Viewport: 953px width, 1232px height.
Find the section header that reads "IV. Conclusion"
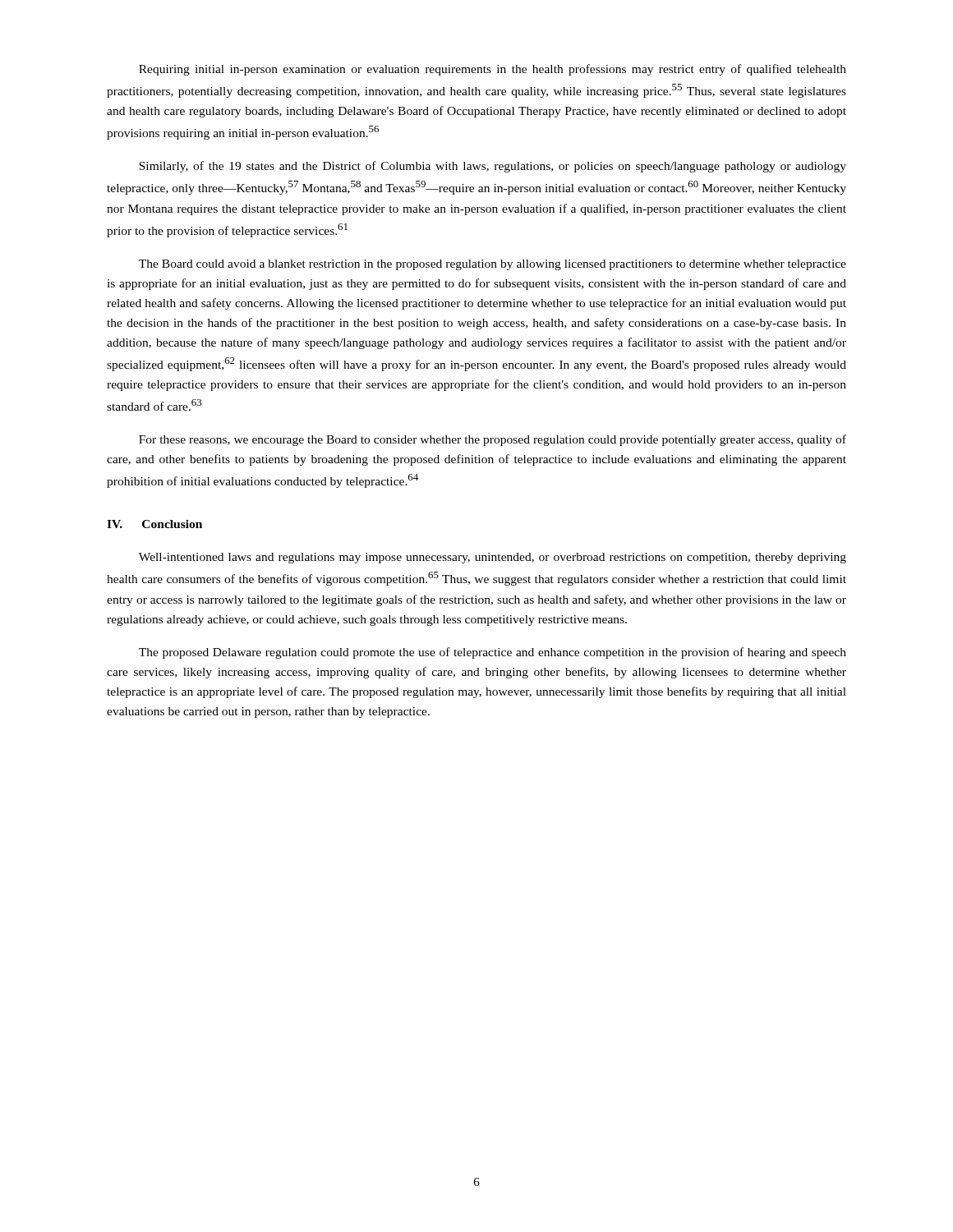click(154, 524)
